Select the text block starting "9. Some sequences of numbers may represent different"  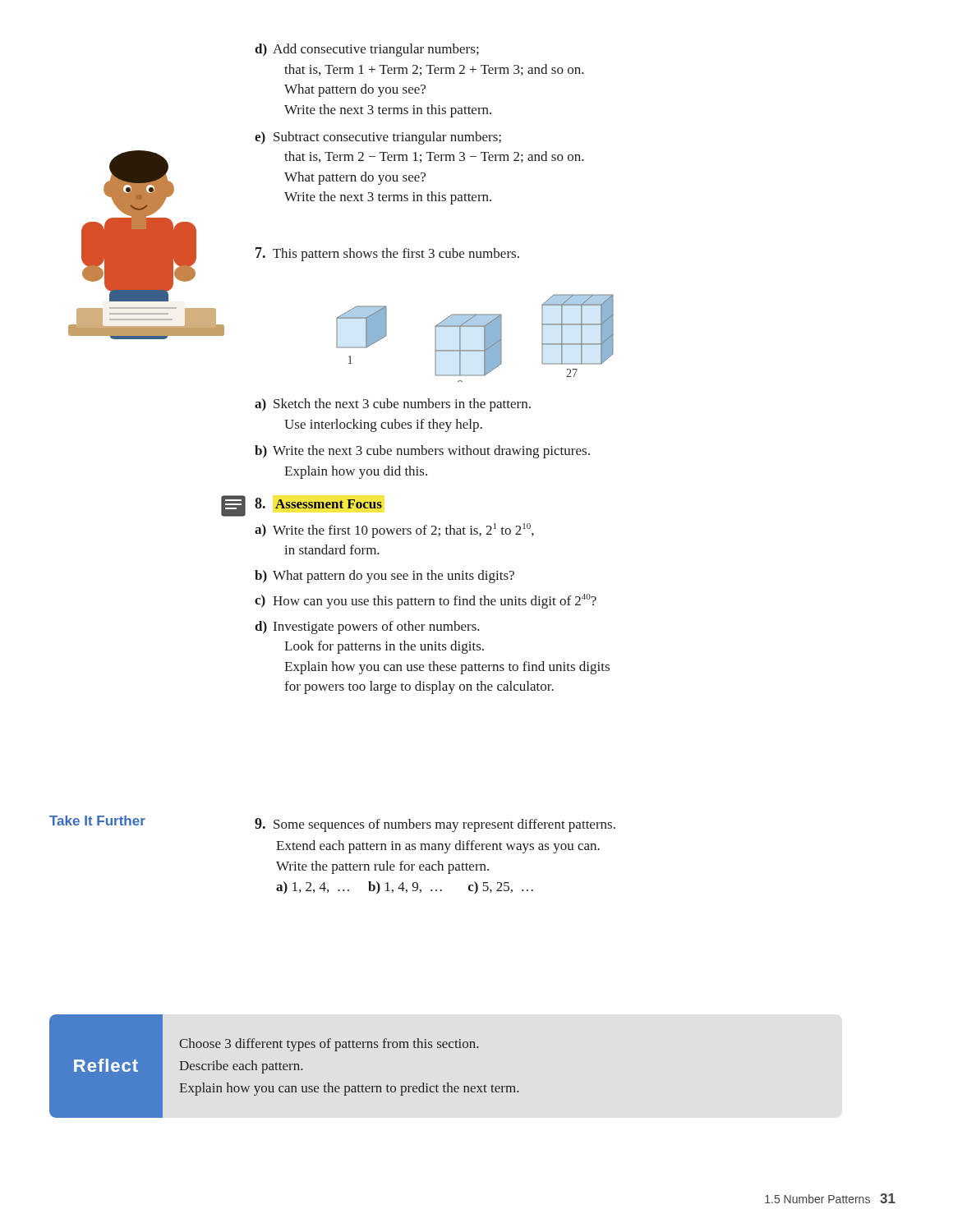point(435,855)
